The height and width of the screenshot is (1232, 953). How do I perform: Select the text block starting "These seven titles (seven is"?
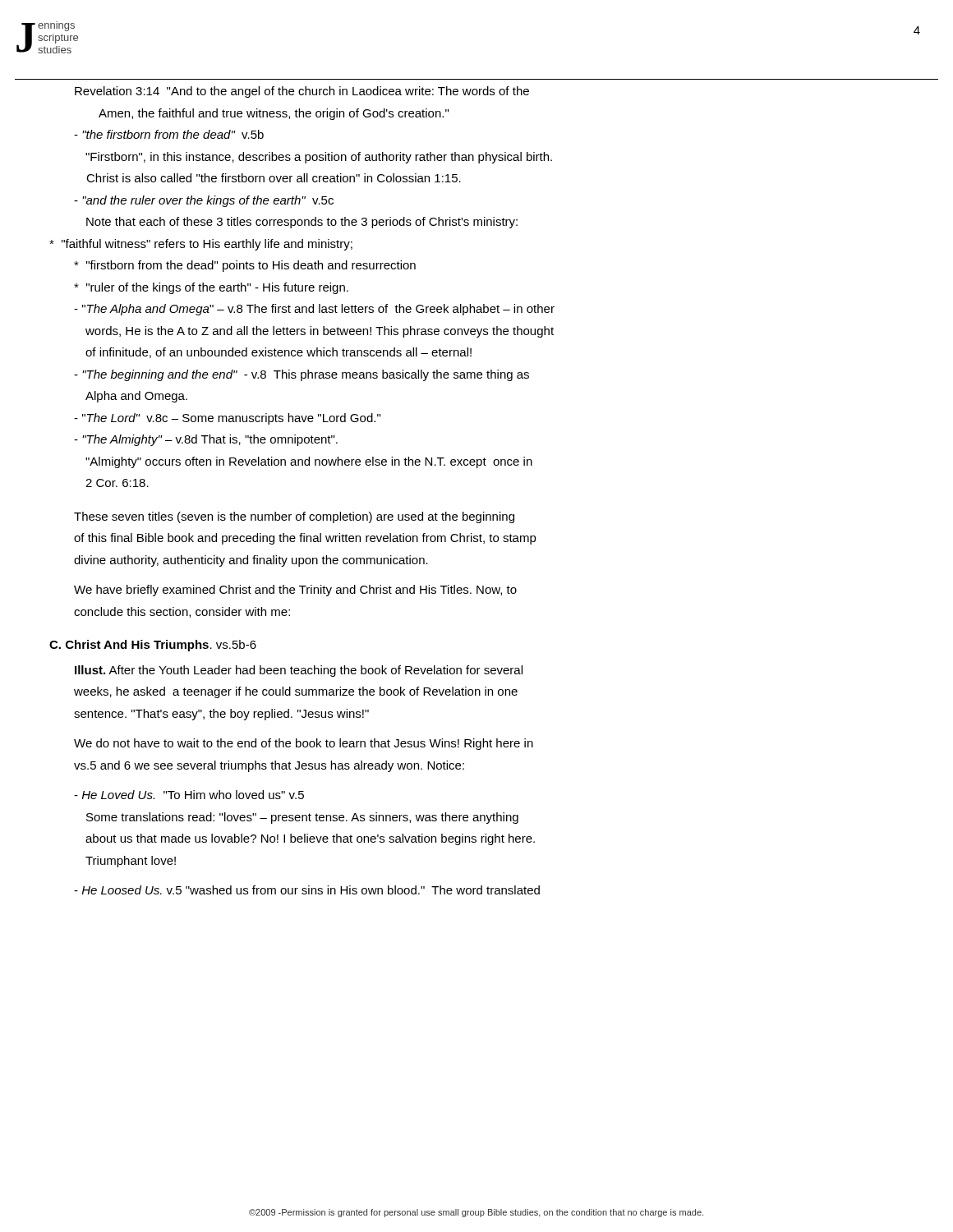point(493,538)
